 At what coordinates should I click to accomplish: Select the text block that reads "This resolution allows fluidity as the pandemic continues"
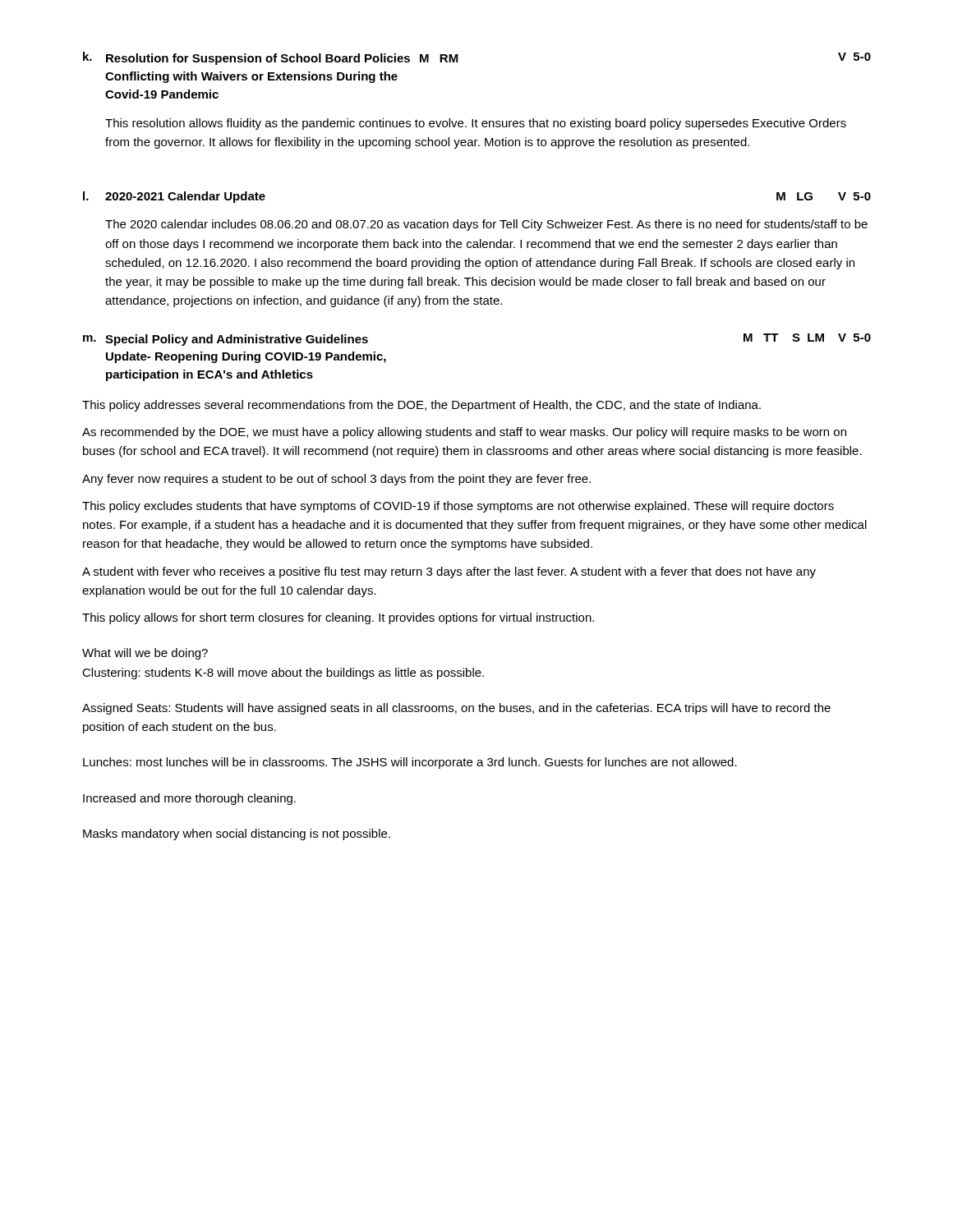[476, 132]
